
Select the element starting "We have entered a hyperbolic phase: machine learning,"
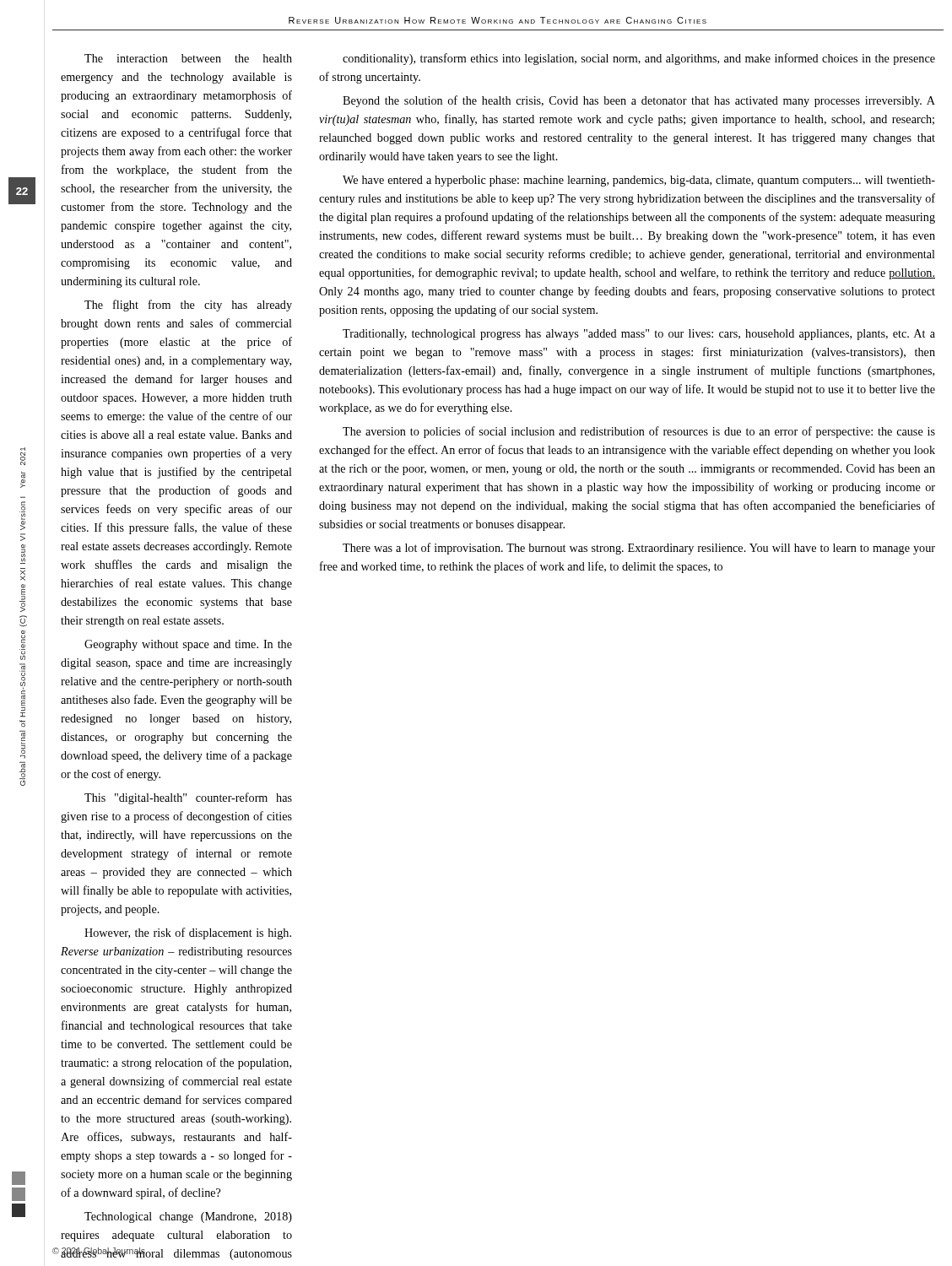[627, 245]
